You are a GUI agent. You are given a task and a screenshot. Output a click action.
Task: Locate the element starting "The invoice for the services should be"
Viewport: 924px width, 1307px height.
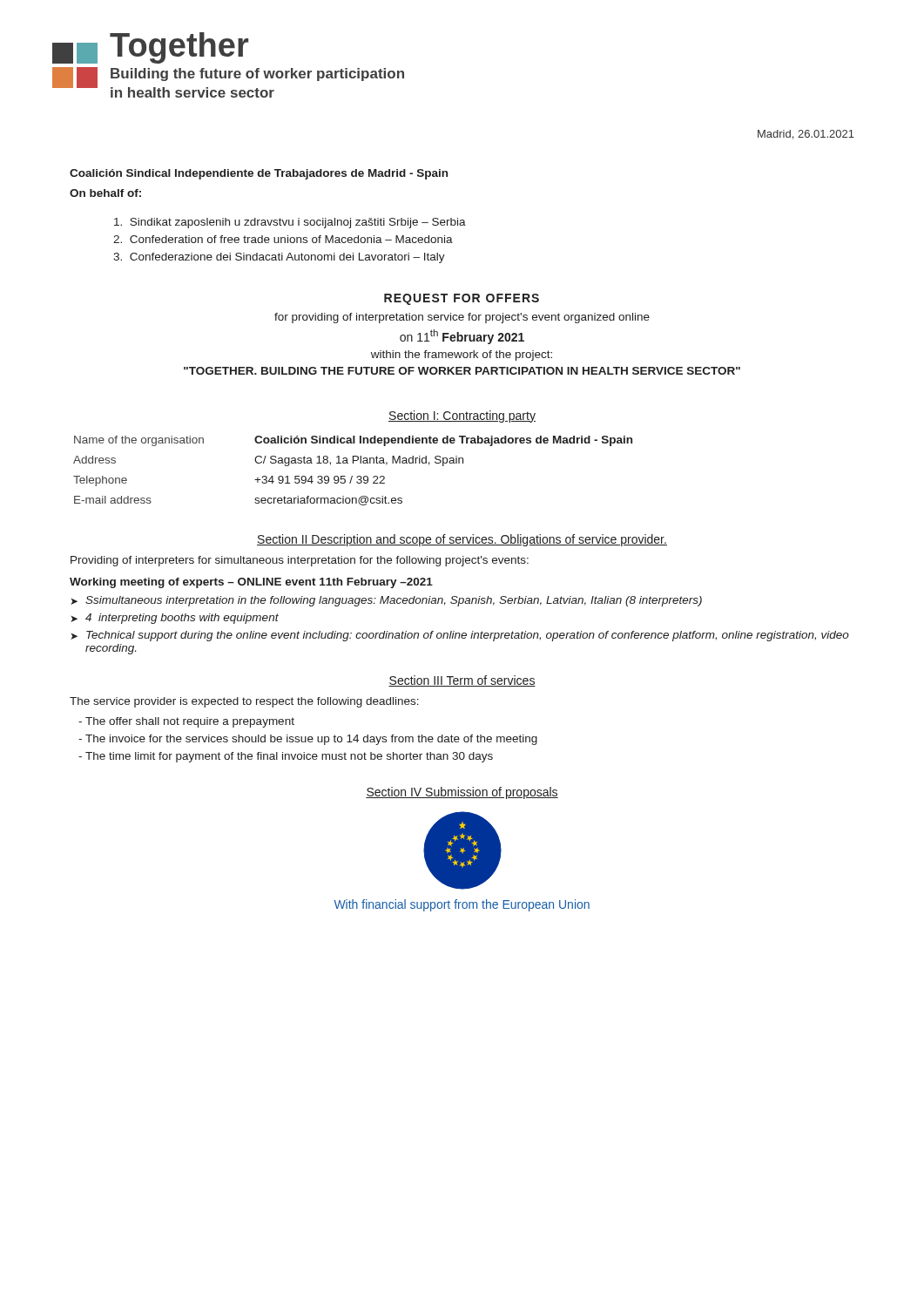click(x=308, y=738)
